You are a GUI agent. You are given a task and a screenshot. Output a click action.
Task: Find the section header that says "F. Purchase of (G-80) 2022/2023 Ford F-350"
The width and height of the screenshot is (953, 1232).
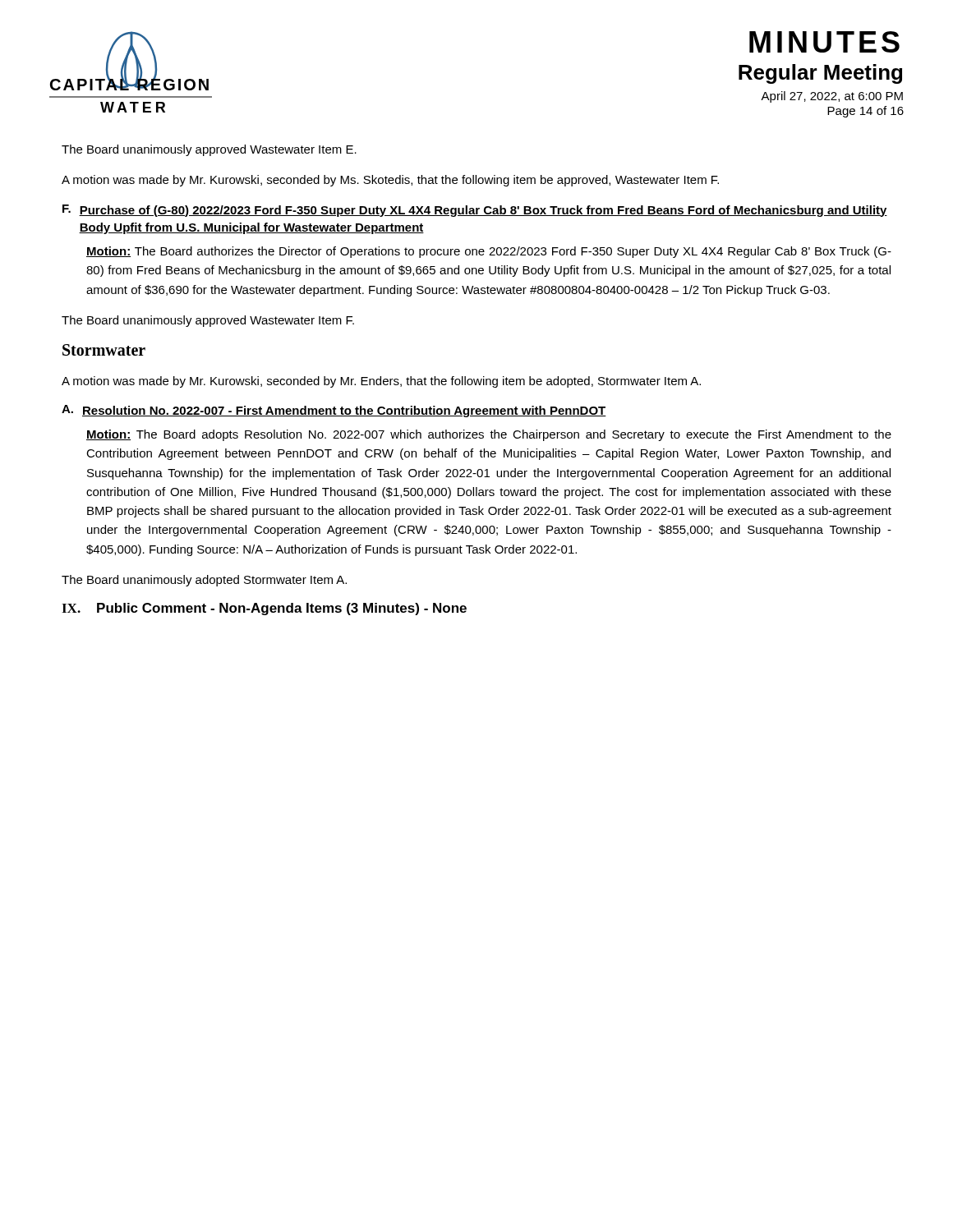pos(476,250)
